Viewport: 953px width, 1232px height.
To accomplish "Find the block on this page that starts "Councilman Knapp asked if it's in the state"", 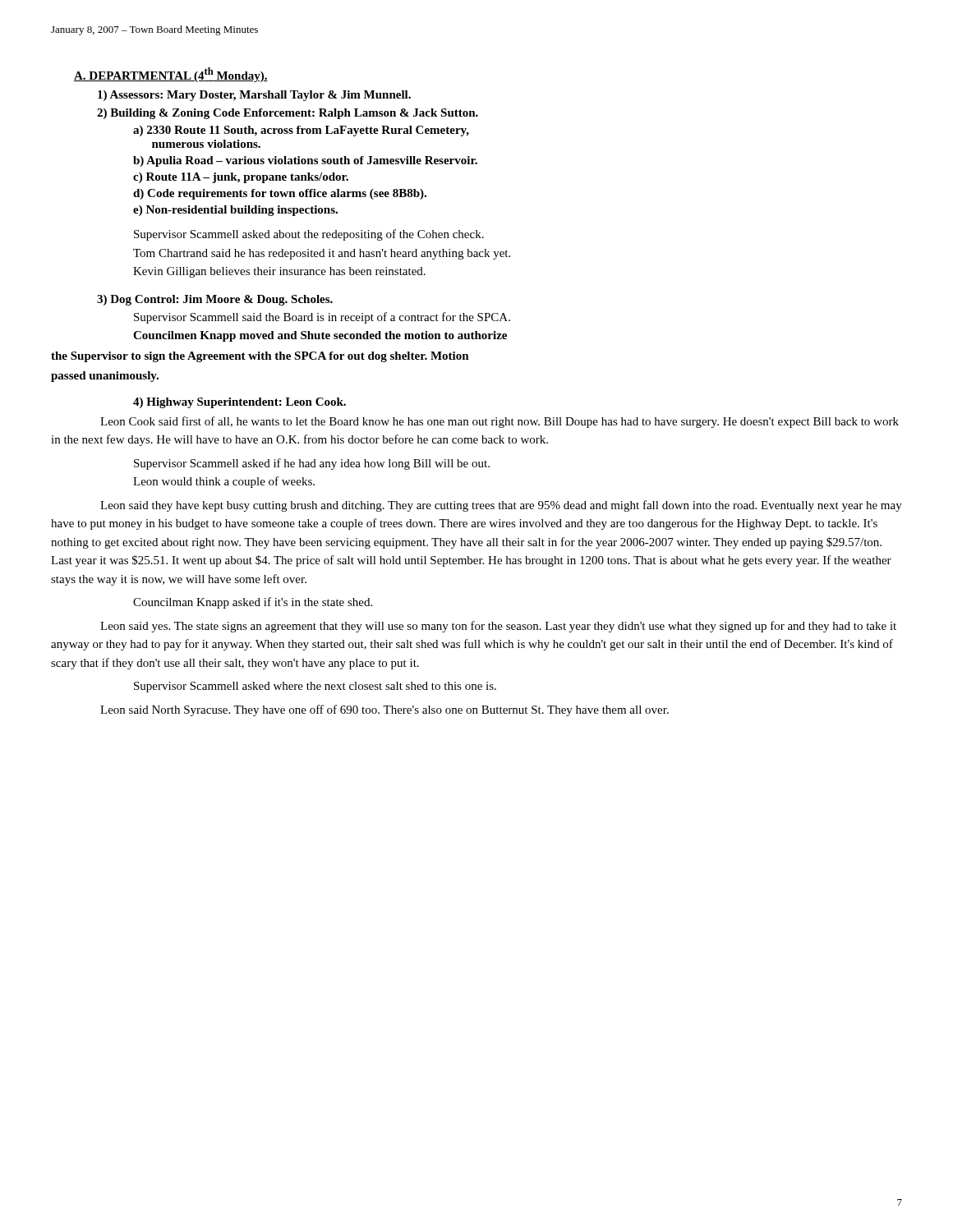I will pyautogui.click(x=253, y=602).
